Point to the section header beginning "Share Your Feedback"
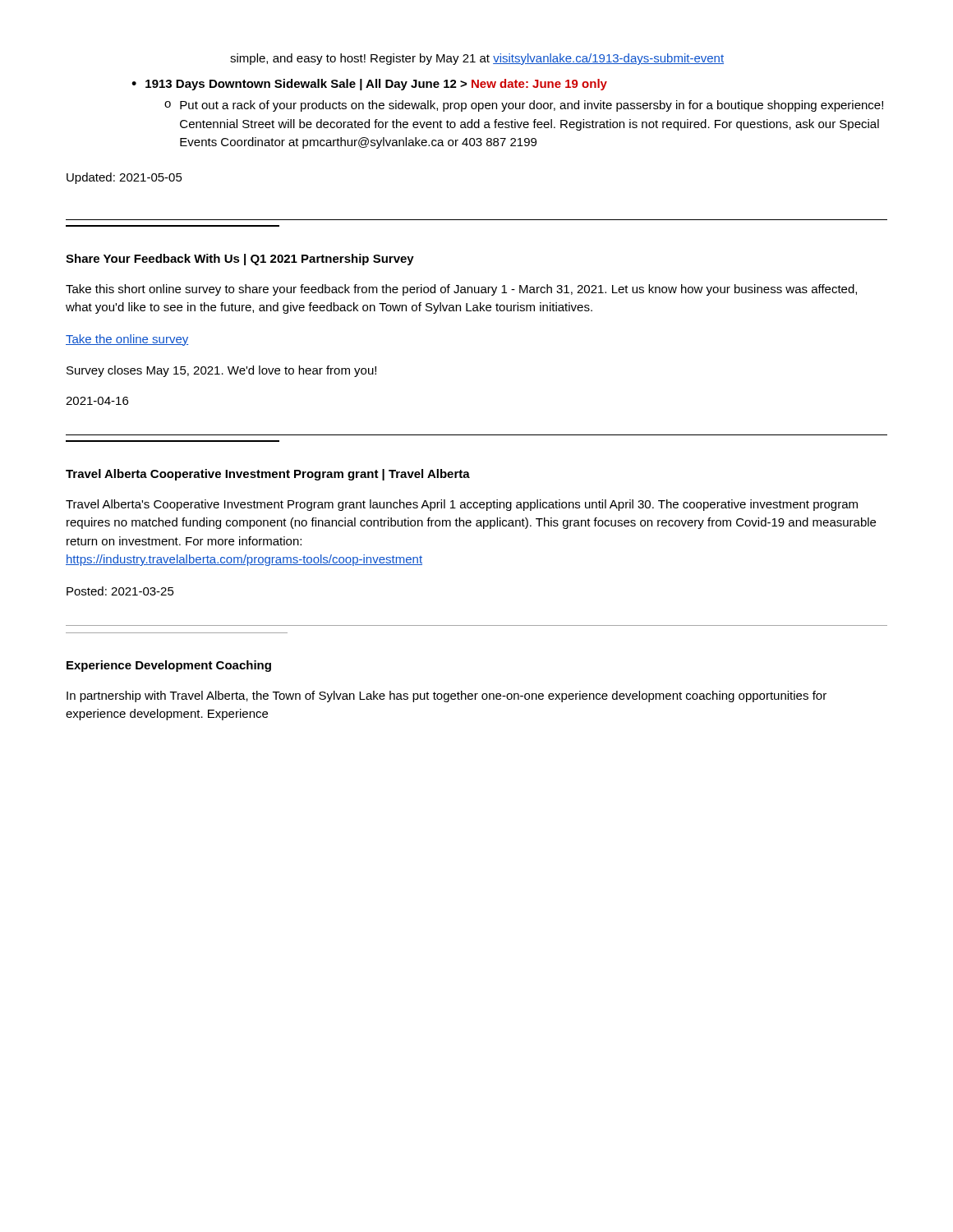953x1232 pixels. [240, 258]
